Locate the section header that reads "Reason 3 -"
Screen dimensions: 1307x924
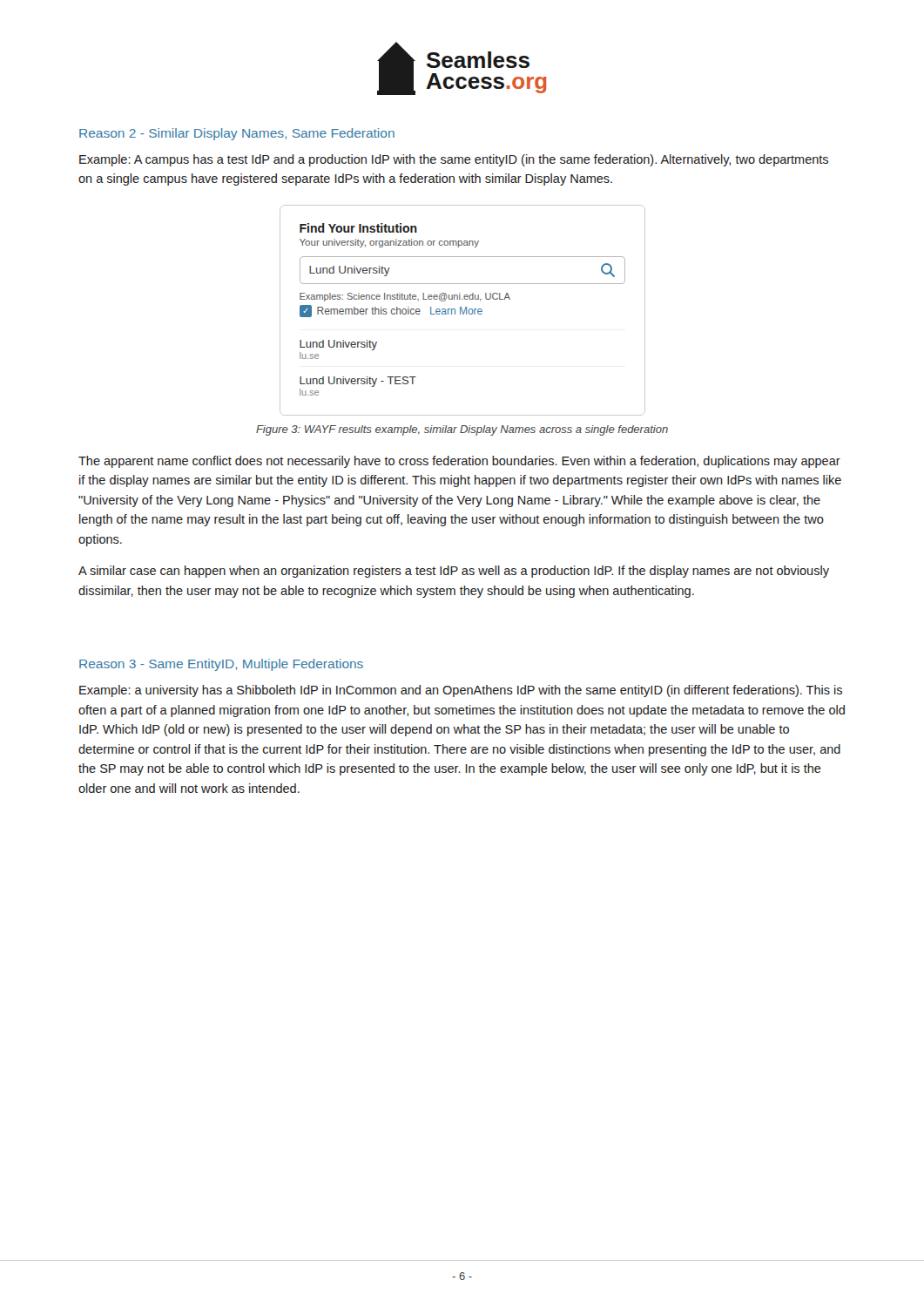tap(221, 664)
